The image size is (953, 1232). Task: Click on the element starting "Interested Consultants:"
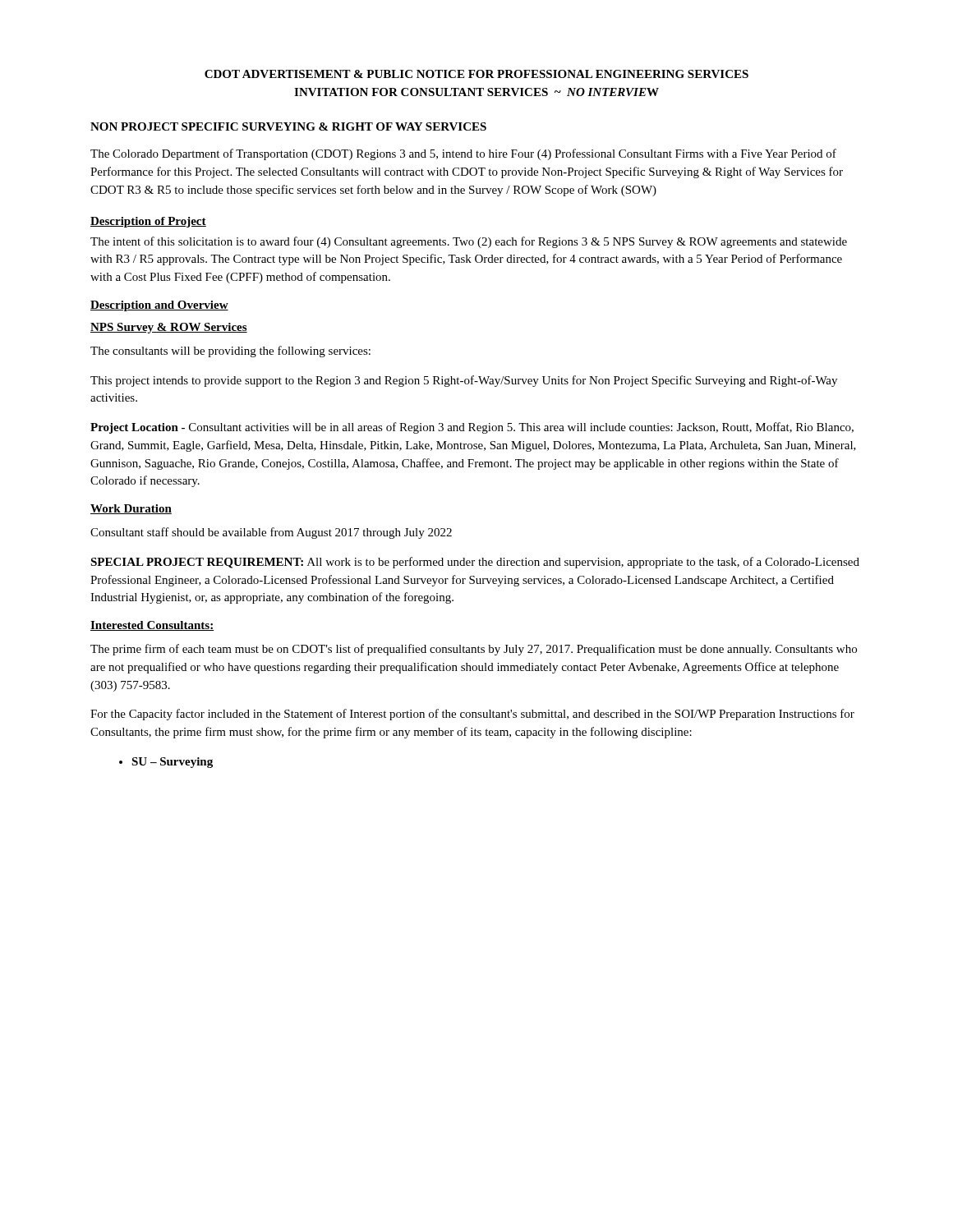[x=152, y=625]
